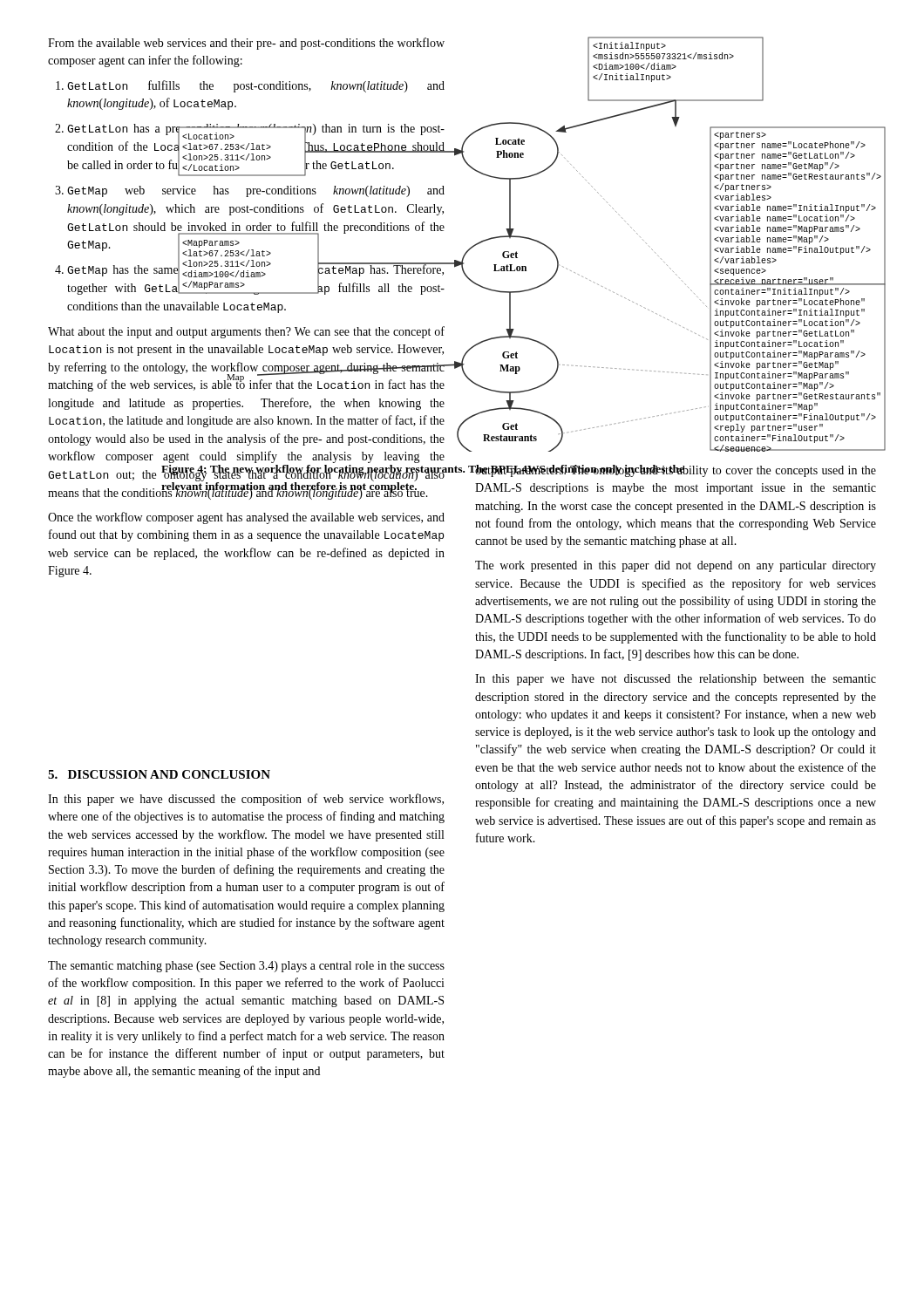The height and width of the screenshot is (1308, 924).
Task: Click on the text starting "GetLatLon fulfills the"
Action: 246,197
